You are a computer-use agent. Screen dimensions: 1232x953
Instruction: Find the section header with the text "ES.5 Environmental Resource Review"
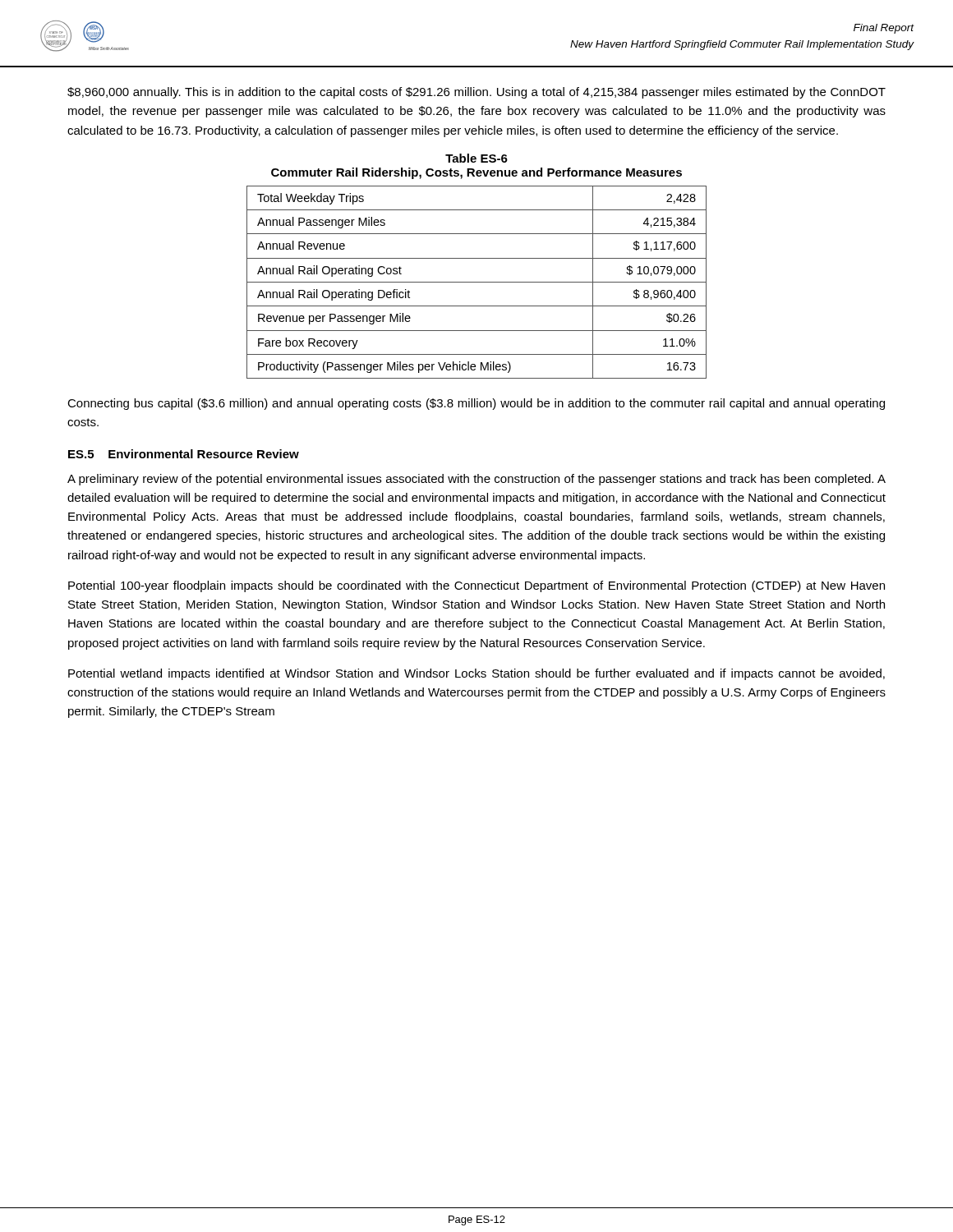tap(183, 453)
